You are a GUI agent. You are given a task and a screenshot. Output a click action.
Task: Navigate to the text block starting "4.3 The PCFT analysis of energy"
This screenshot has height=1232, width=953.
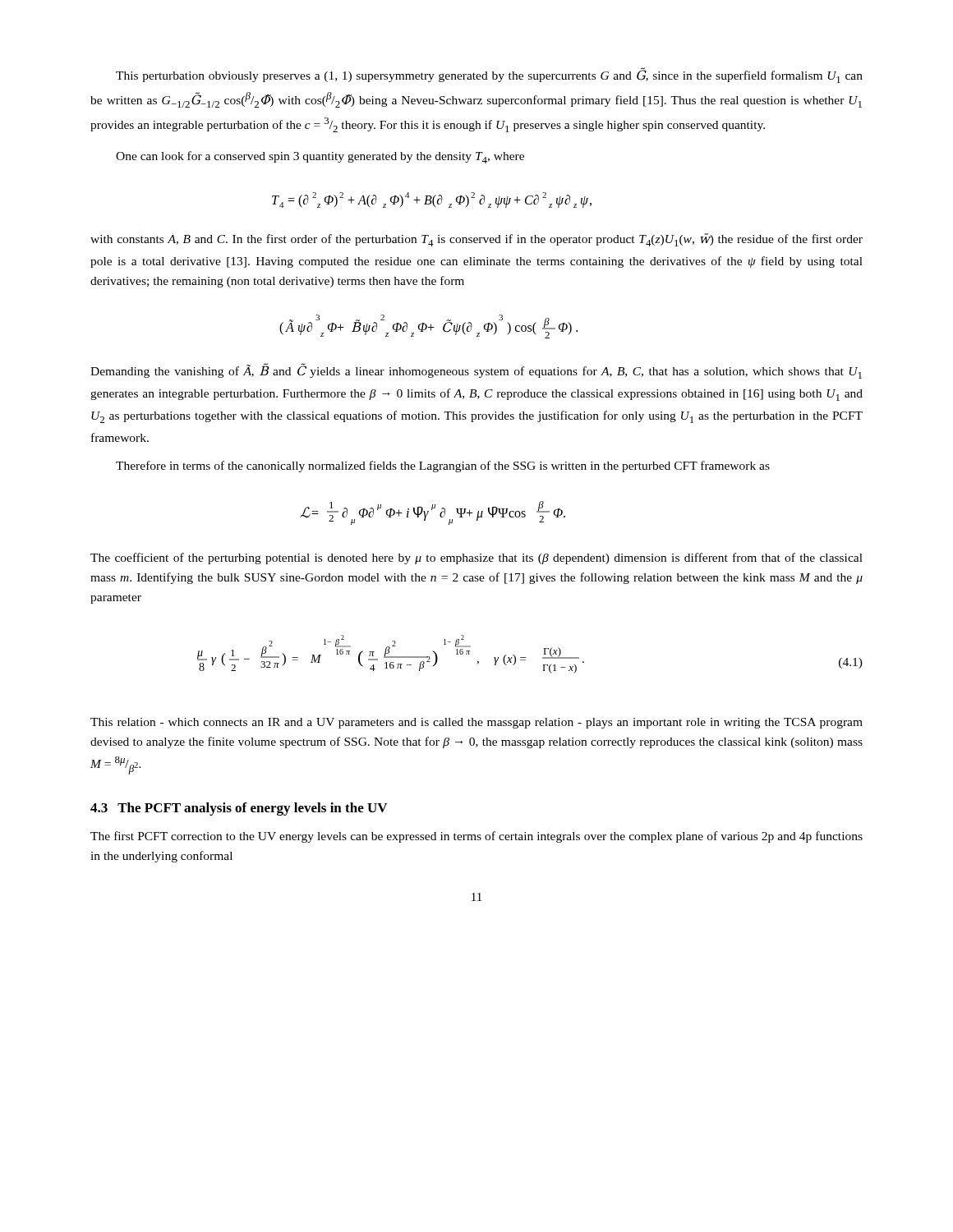[x=239, y=809]
